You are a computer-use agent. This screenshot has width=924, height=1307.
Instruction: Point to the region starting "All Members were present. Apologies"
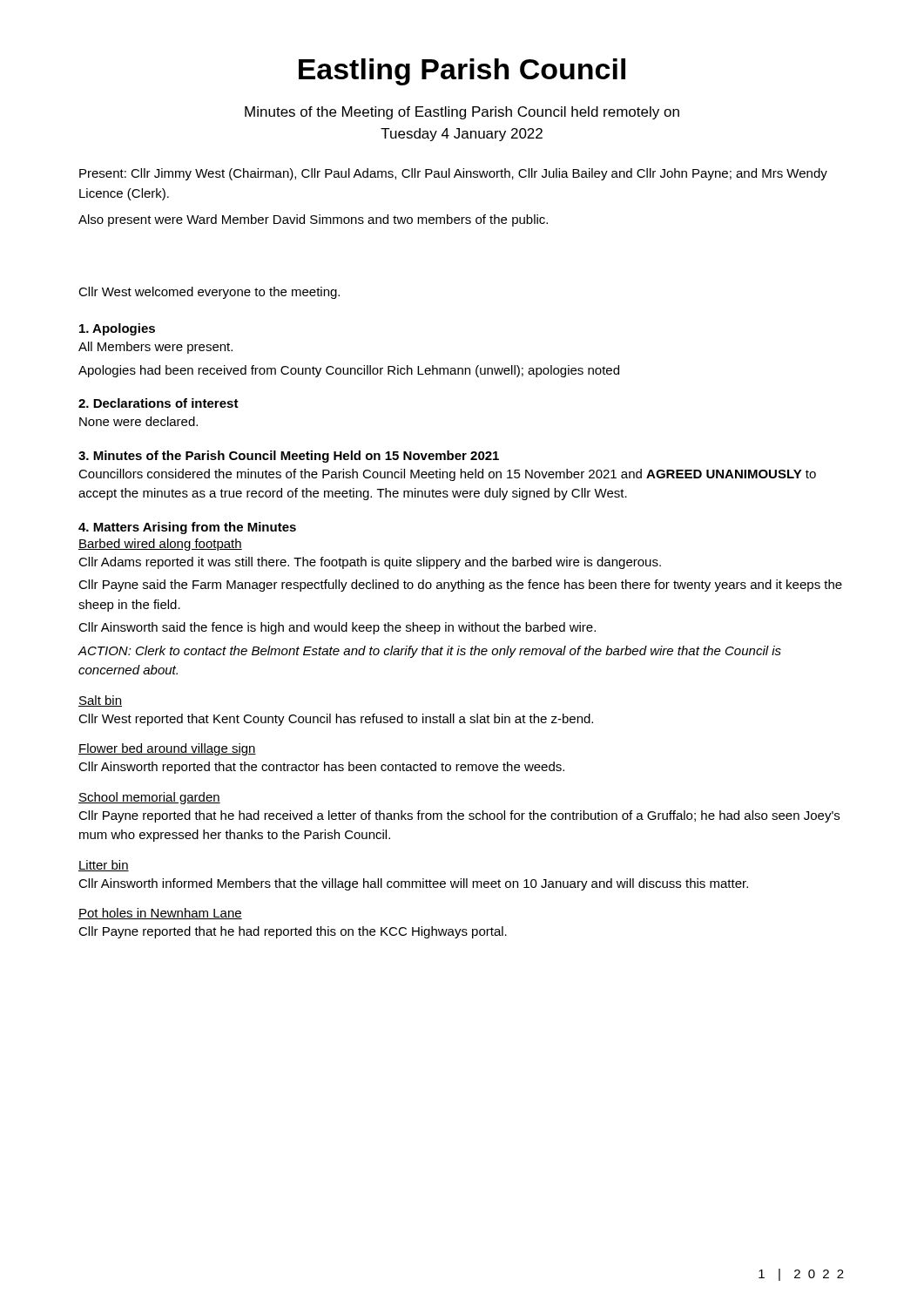[462, 359]
